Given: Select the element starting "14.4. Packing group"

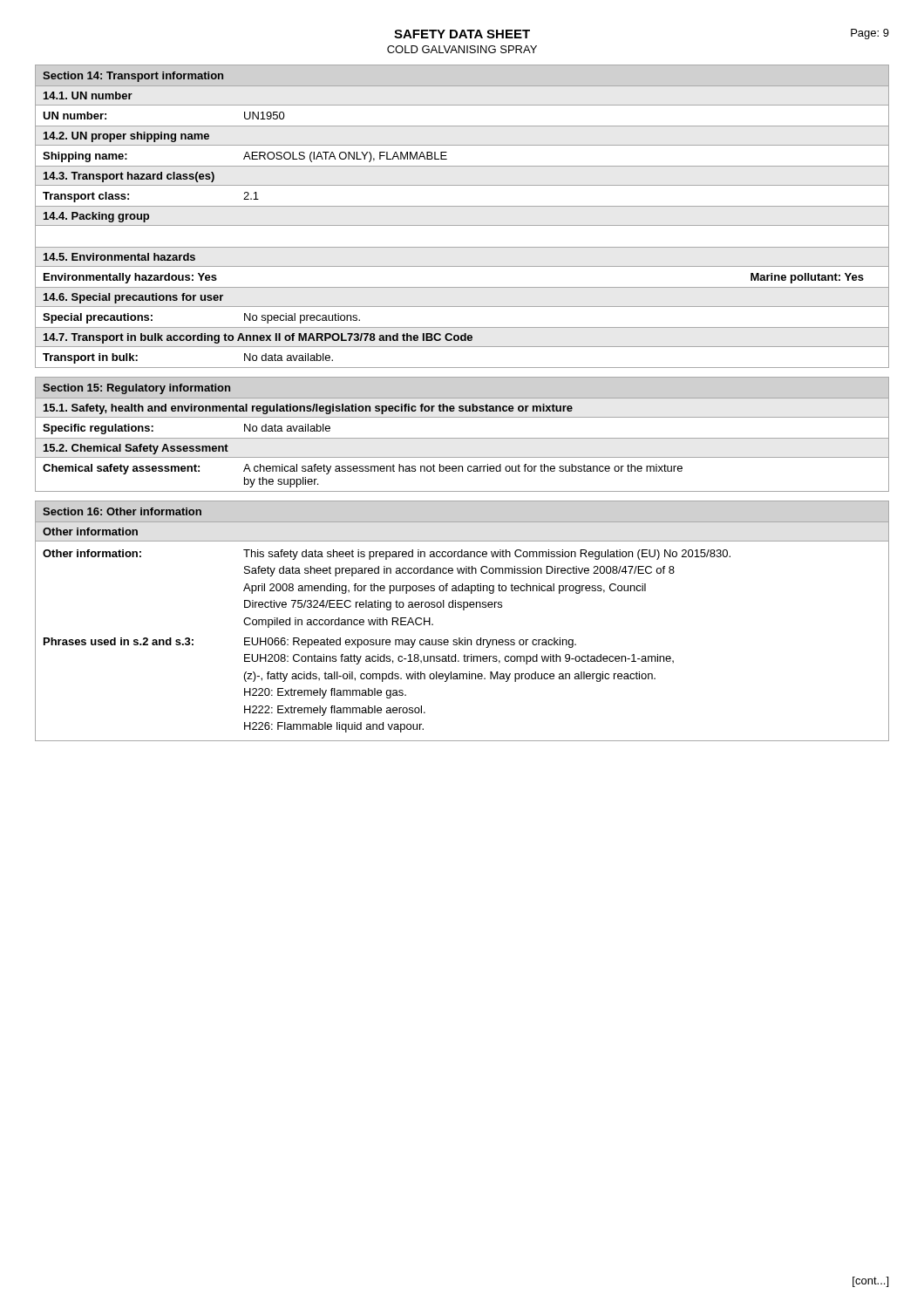Looking at the screenshot, I should pyautogui.click(x=96, y=216).
